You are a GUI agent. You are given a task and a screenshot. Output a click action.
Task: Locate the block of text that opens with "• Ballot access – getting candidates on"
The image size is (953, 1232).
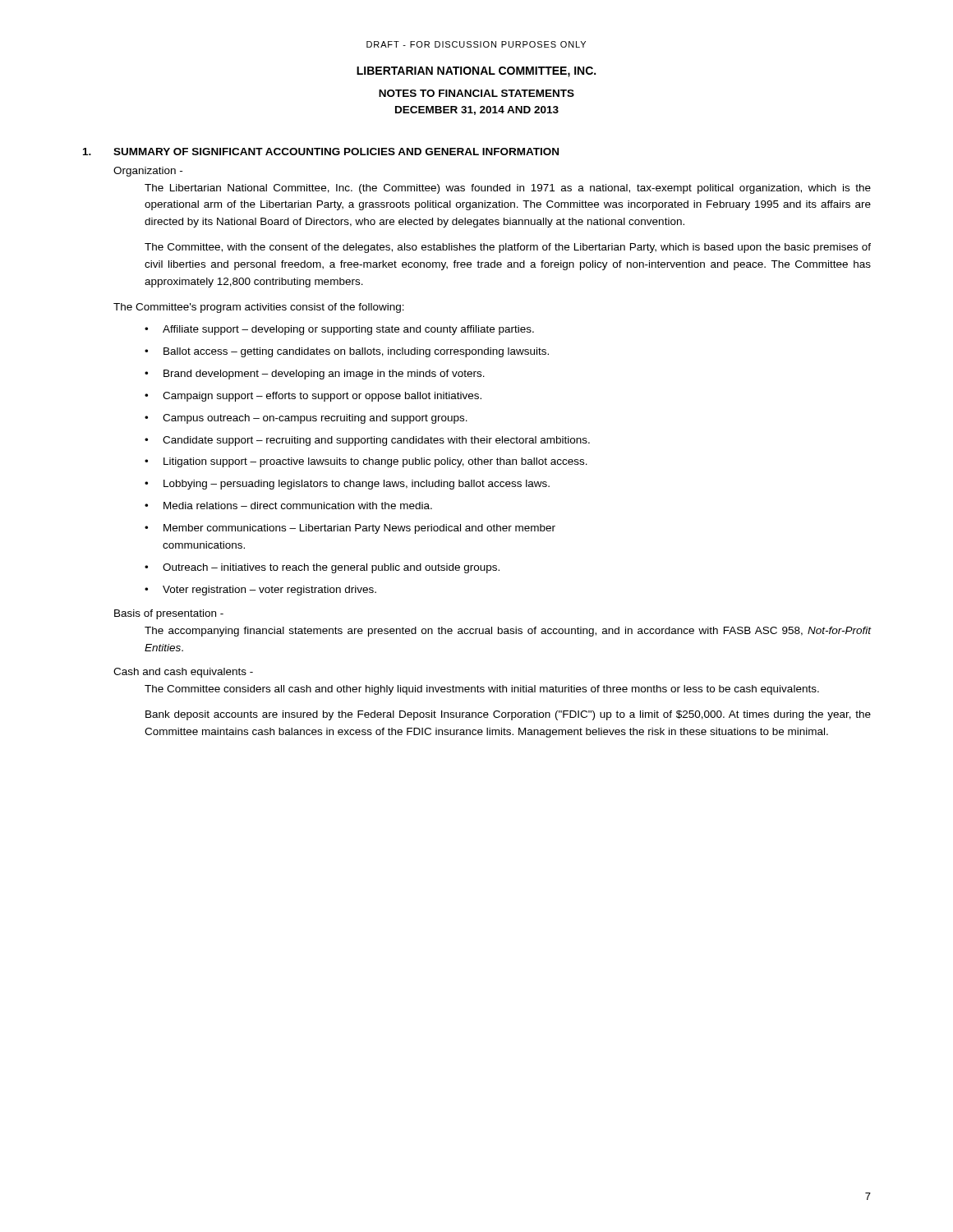508,352
